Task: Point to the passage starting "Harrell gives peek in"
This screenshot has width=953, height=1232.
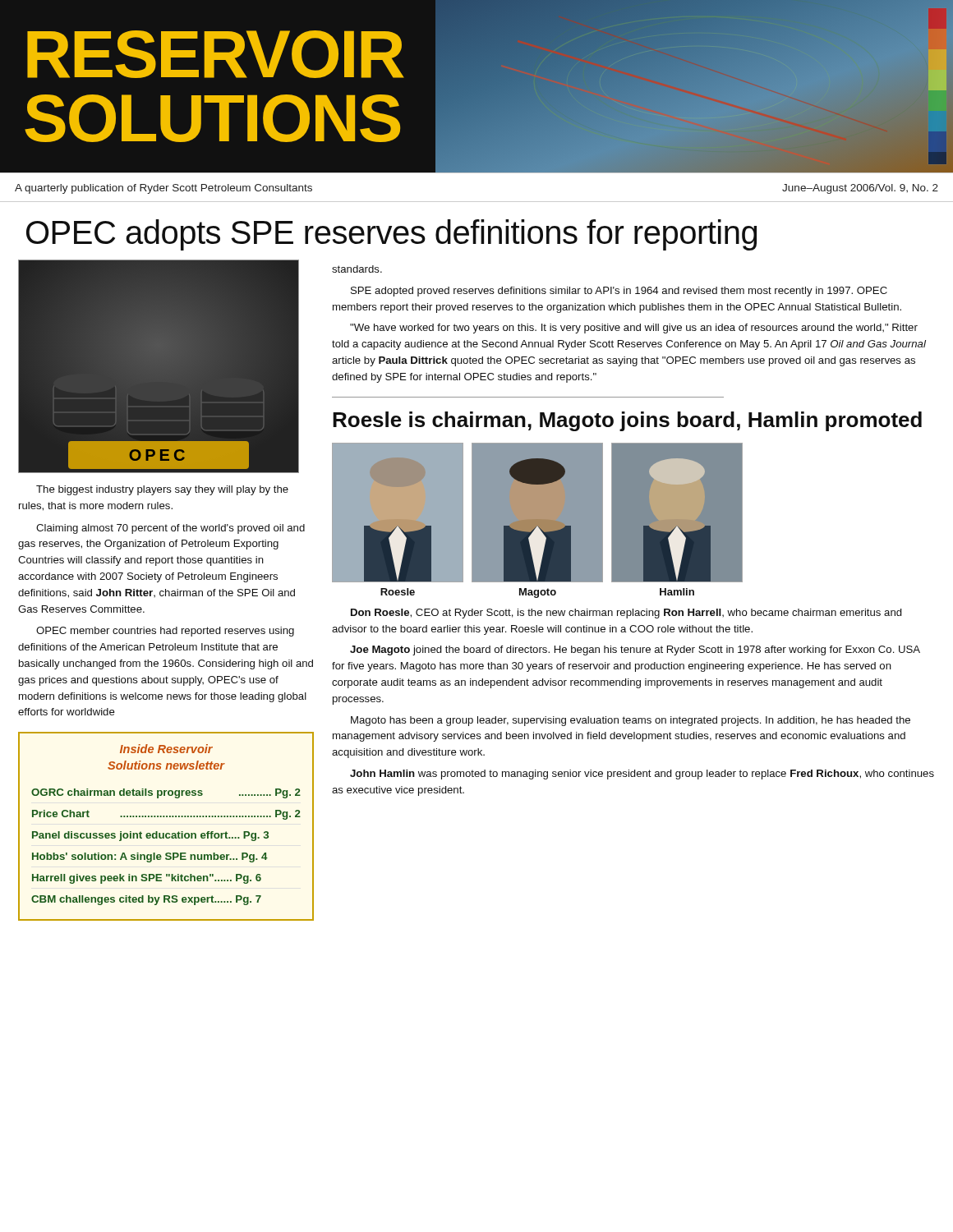Action: [146, 878]
